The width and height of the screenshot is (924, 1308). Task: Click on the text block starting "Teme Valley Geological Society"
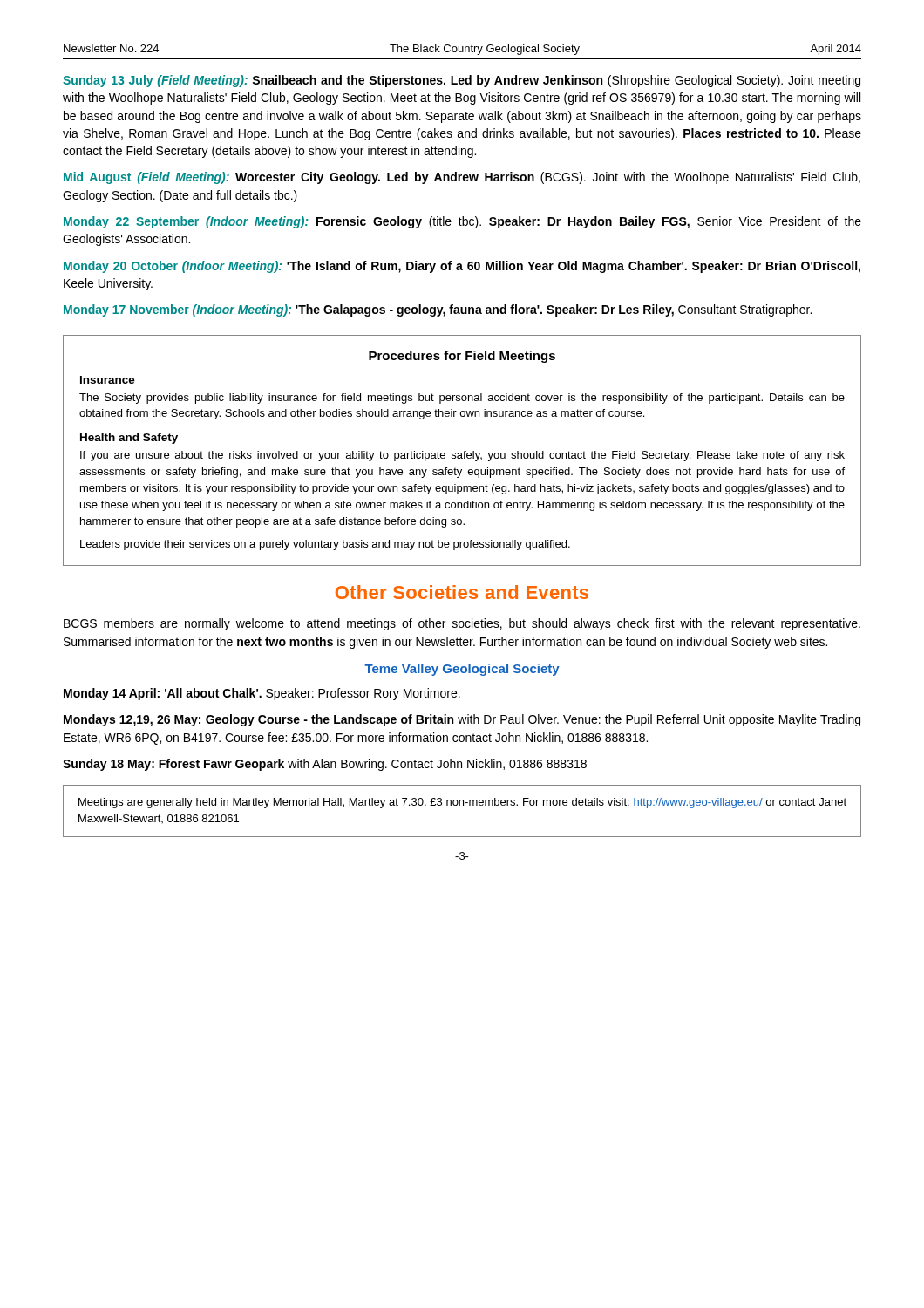(462, 668)
